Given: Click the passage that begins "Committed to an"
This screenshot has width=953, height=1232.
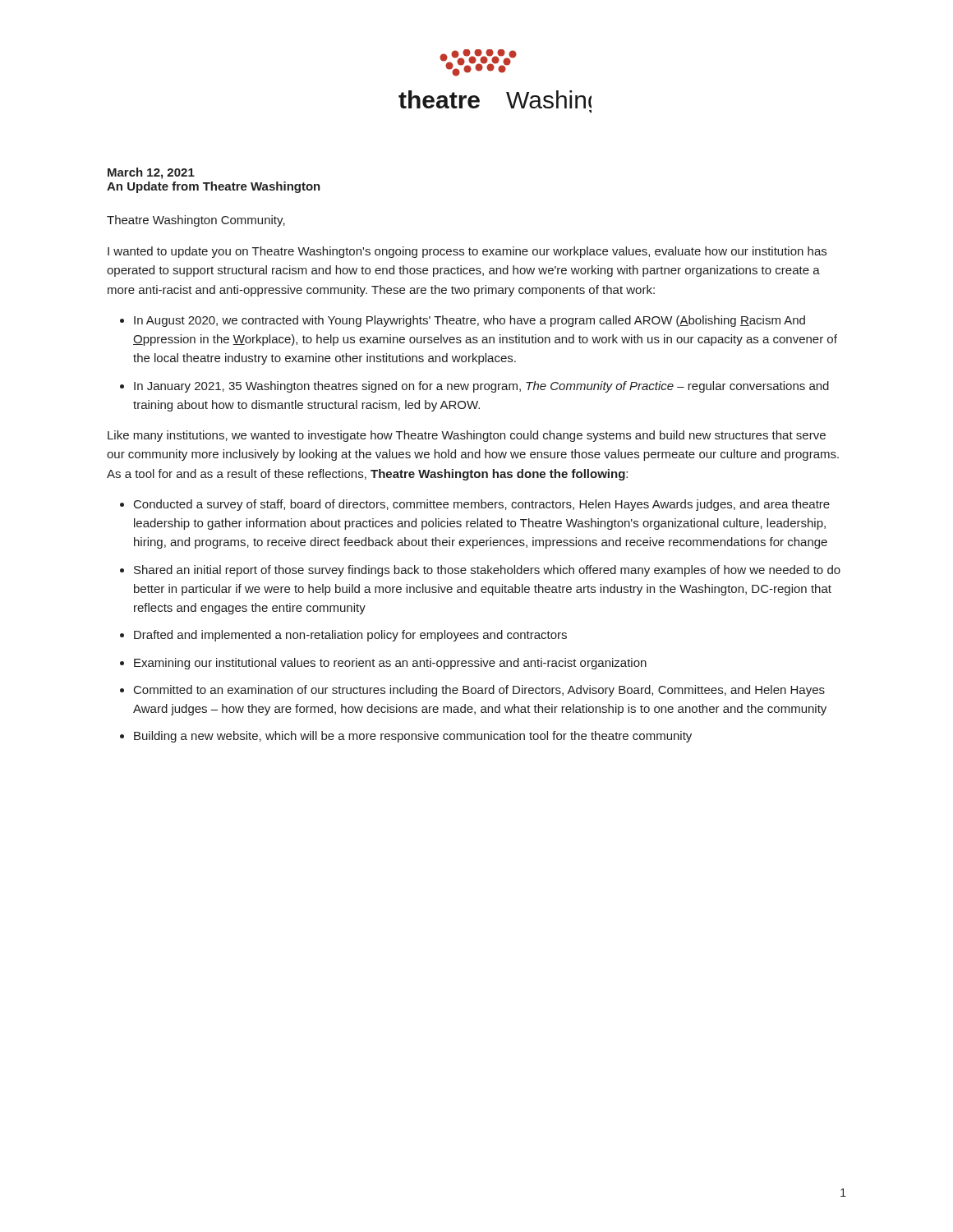Looking at the screenshot, I should tap(480, 699).
